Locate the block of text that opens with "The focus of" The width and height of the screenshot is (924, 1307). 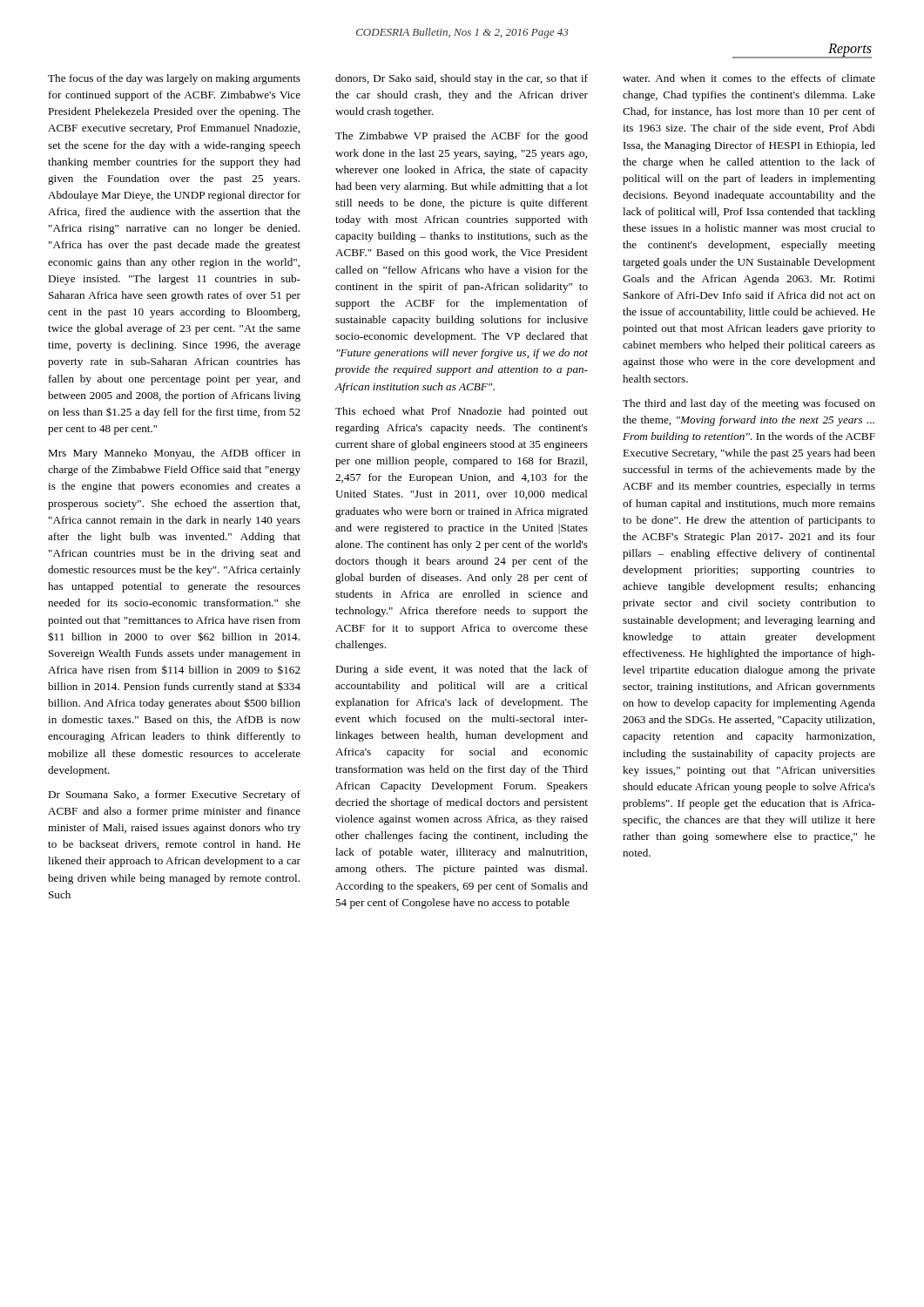pos(174,253)
